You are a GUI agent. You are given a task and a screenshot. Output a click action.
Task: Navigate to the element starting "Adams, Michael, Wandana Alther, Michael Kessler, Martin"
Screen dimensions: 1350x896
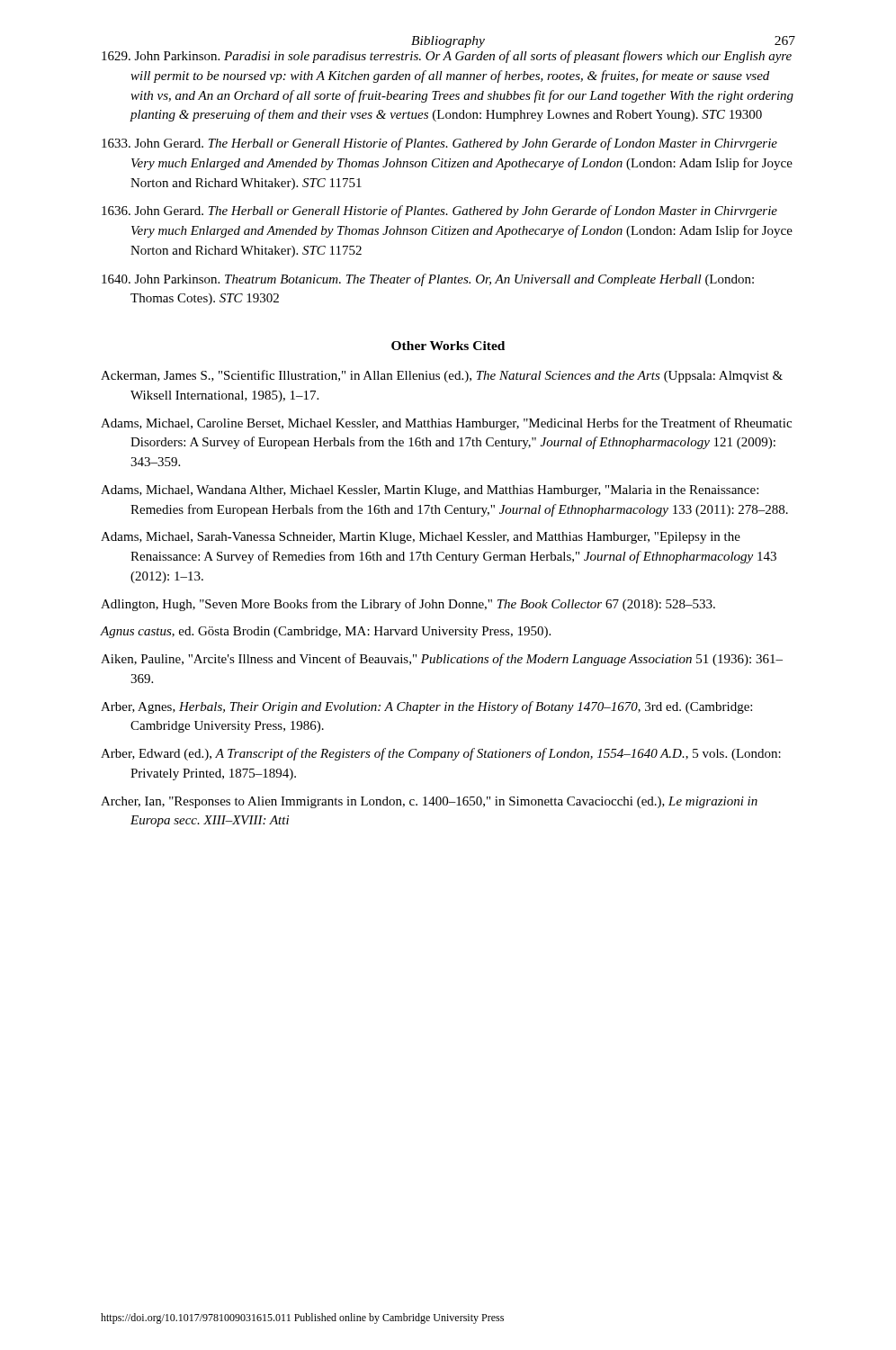[445, 499]
